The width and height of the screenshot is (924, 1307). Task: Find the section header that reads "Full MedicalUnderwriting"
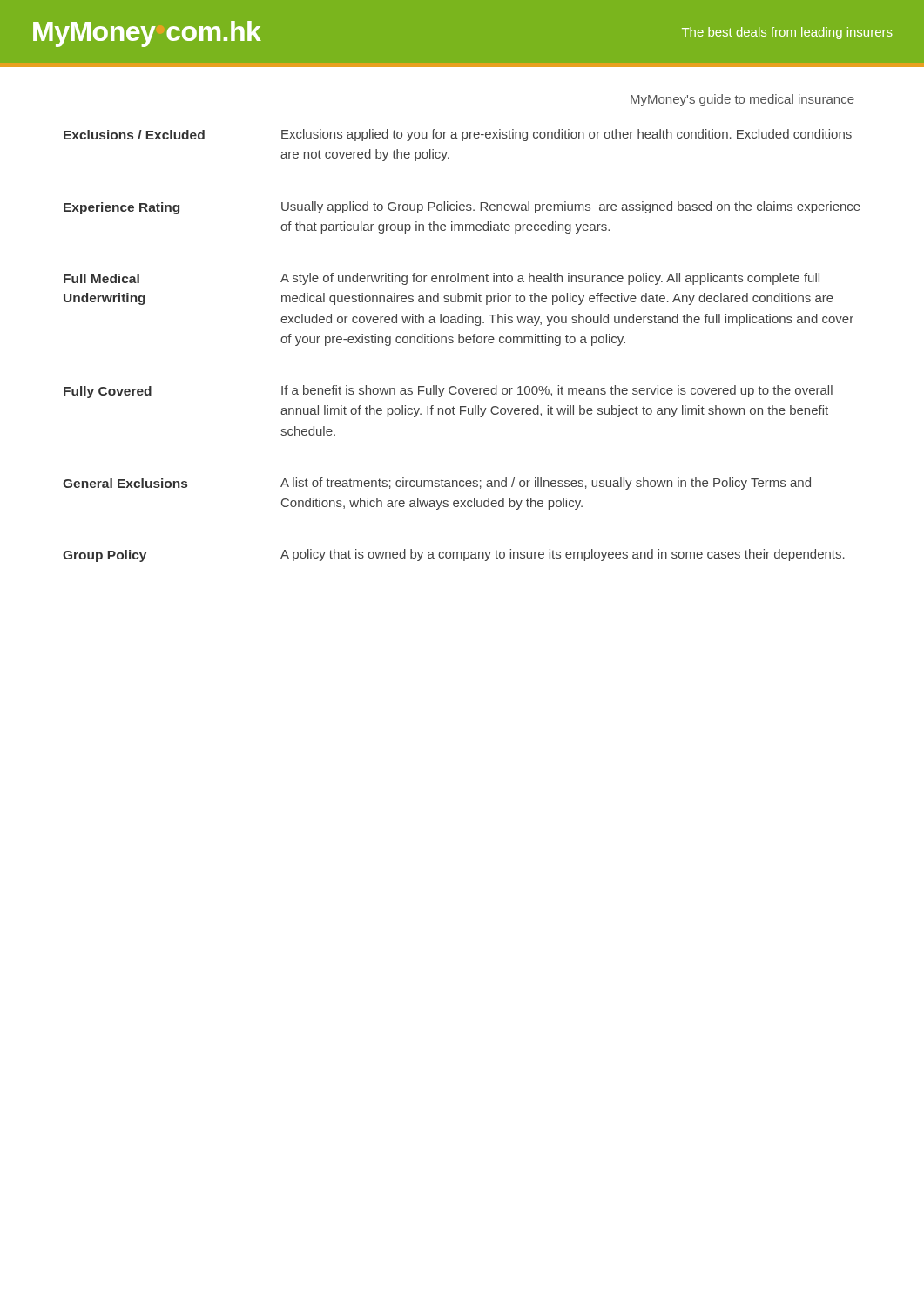104,288
